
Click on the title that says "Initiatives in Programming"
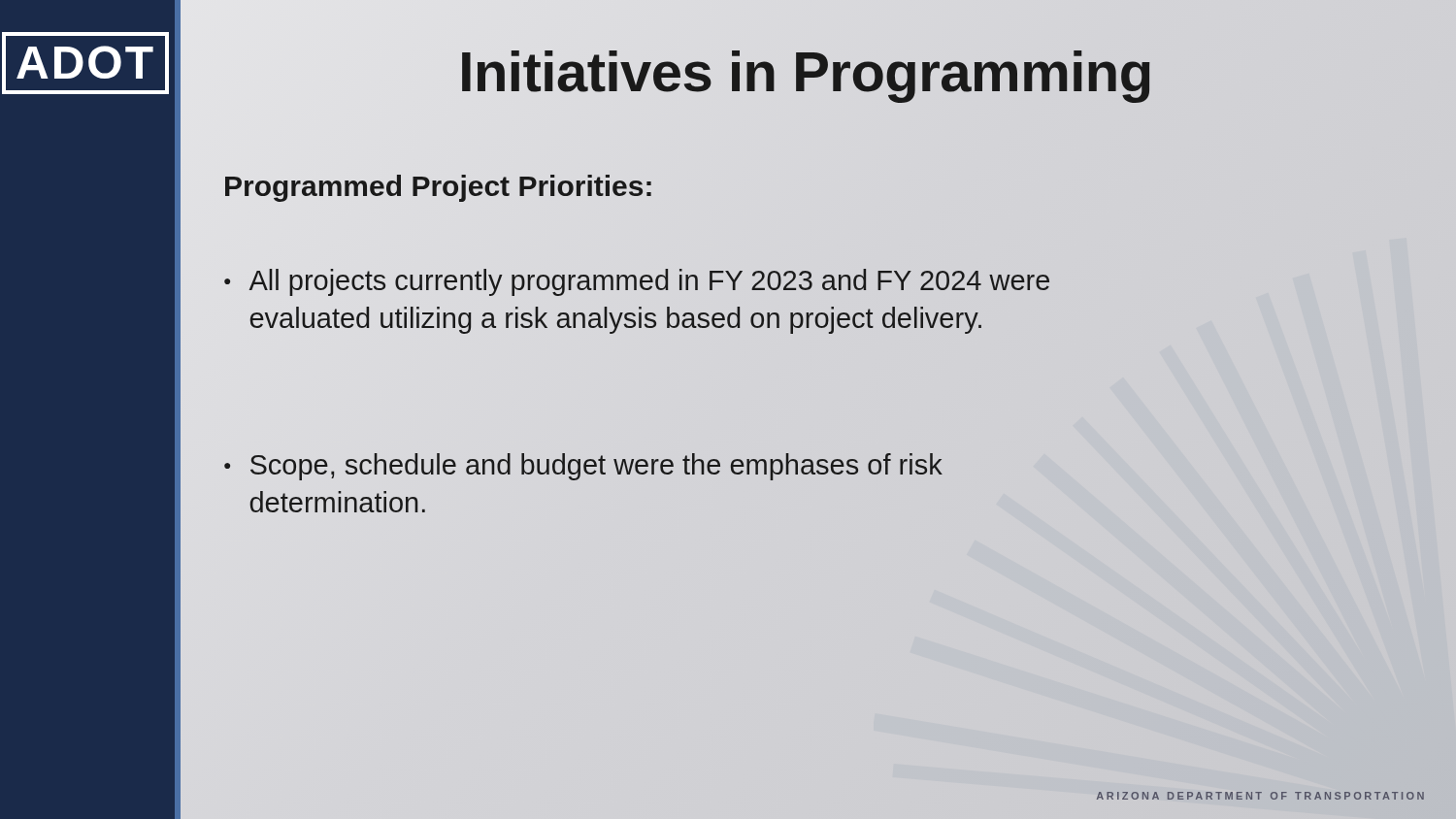point(806,71)
